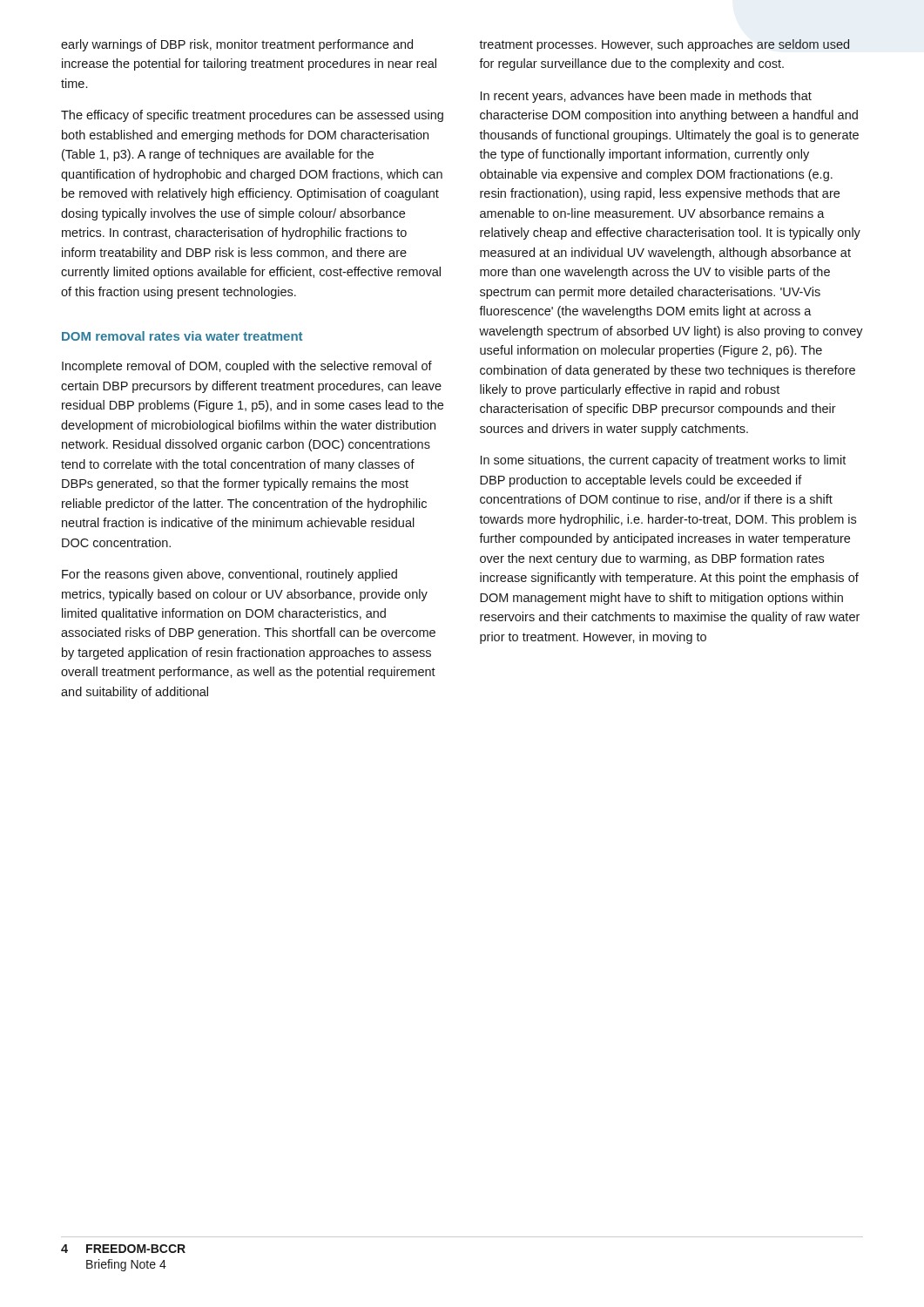
Task: Locate the section header that opens with "DOM removal rates"
Action: (x=182, y=336)
